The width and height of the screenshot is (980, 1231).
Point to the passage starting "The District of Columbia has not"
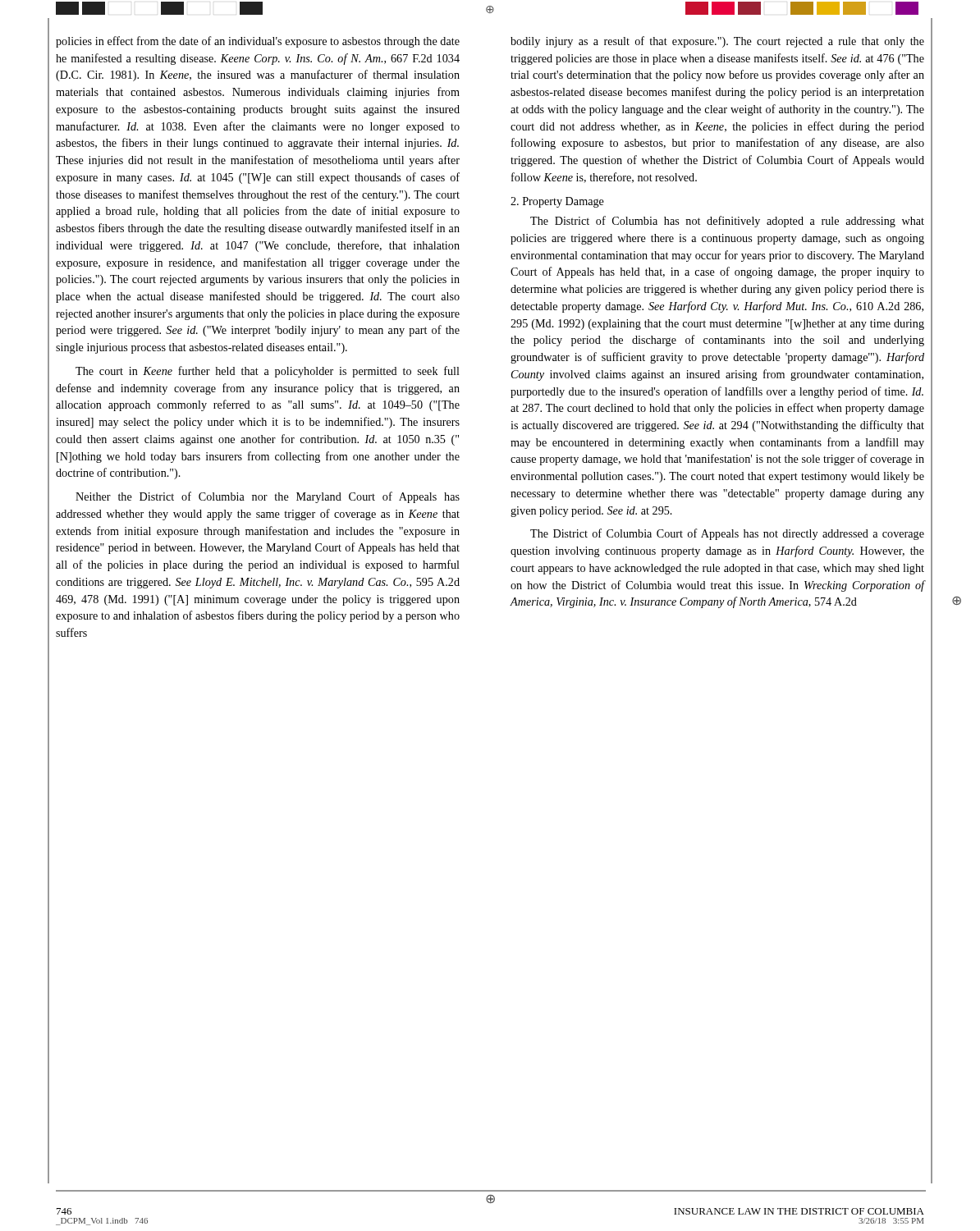pos(717,366)
